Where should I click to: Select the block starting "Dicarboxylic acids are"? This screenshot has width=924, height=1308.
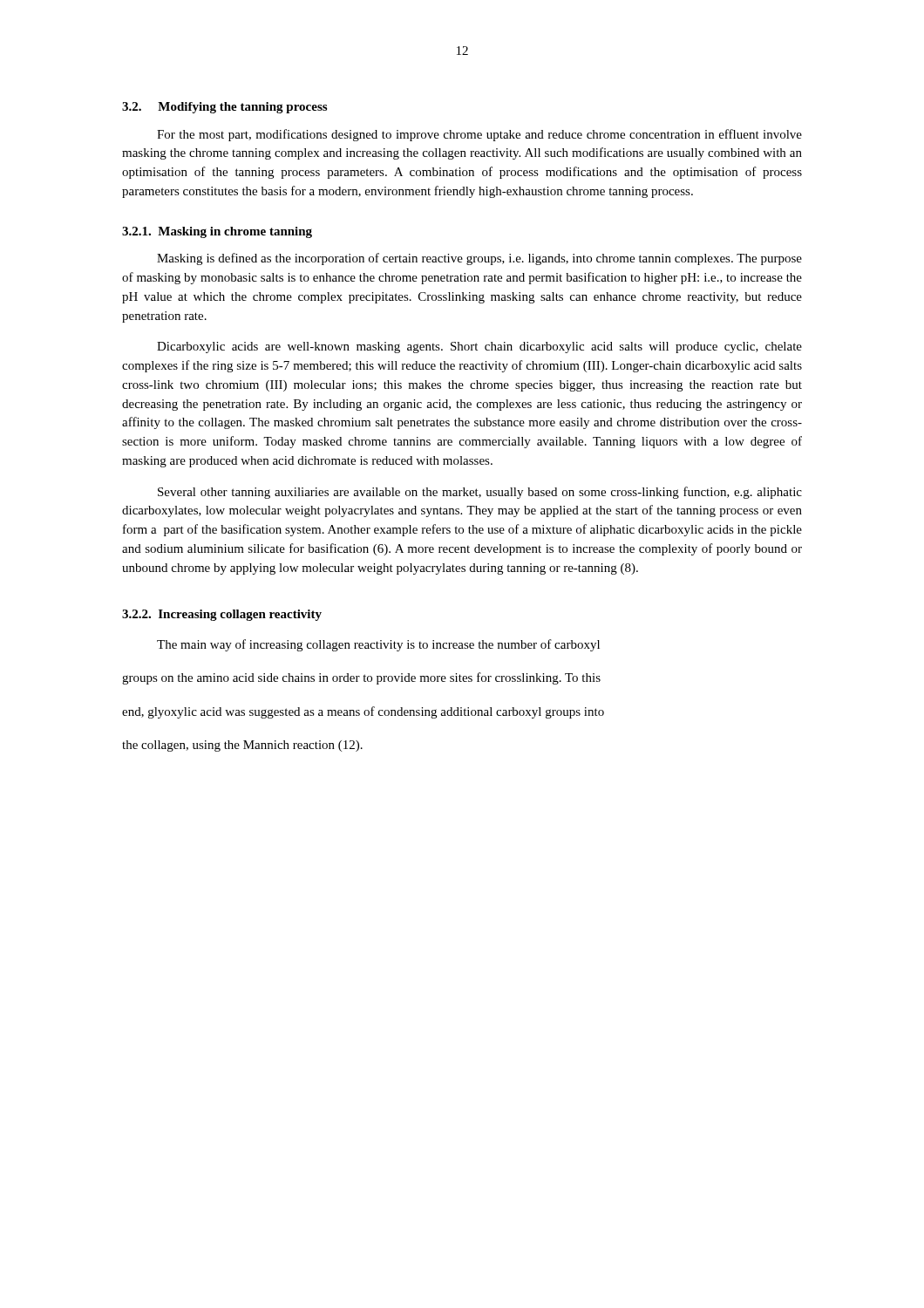[x=462, y=404]
